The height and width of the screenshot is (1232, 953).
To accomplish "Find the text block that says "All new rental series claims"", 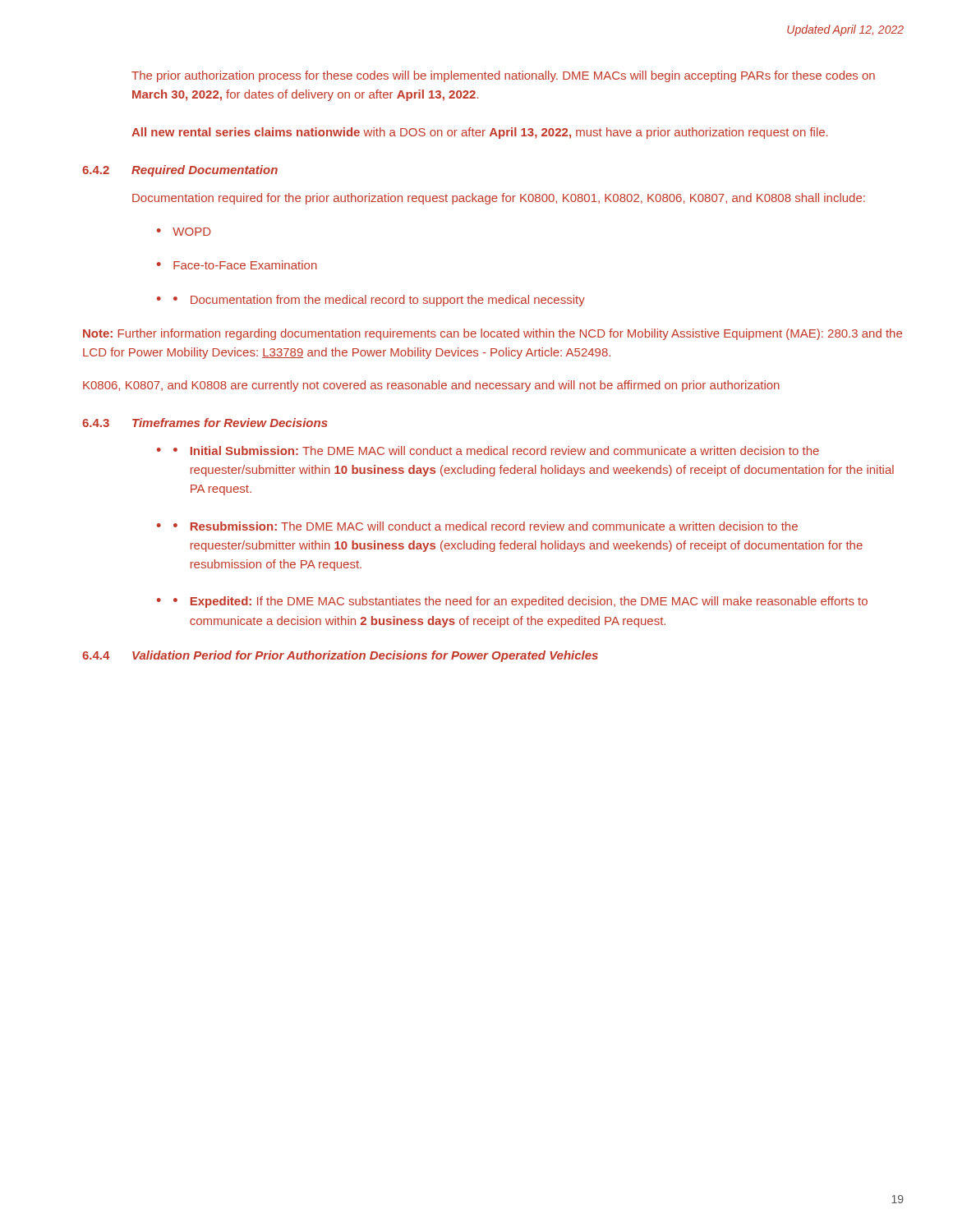I will coord(480,131).
